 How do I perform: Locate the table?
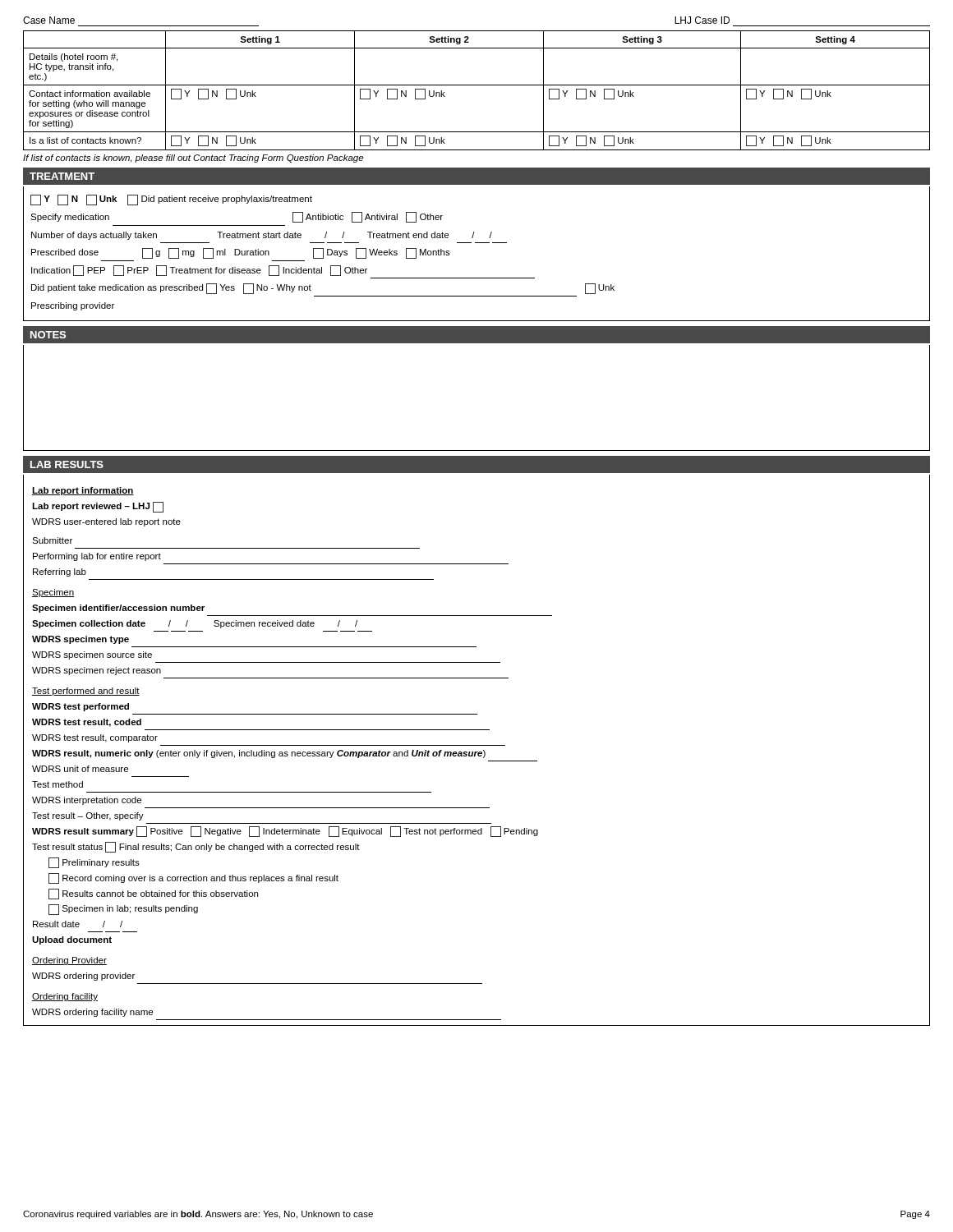(476, 91)
